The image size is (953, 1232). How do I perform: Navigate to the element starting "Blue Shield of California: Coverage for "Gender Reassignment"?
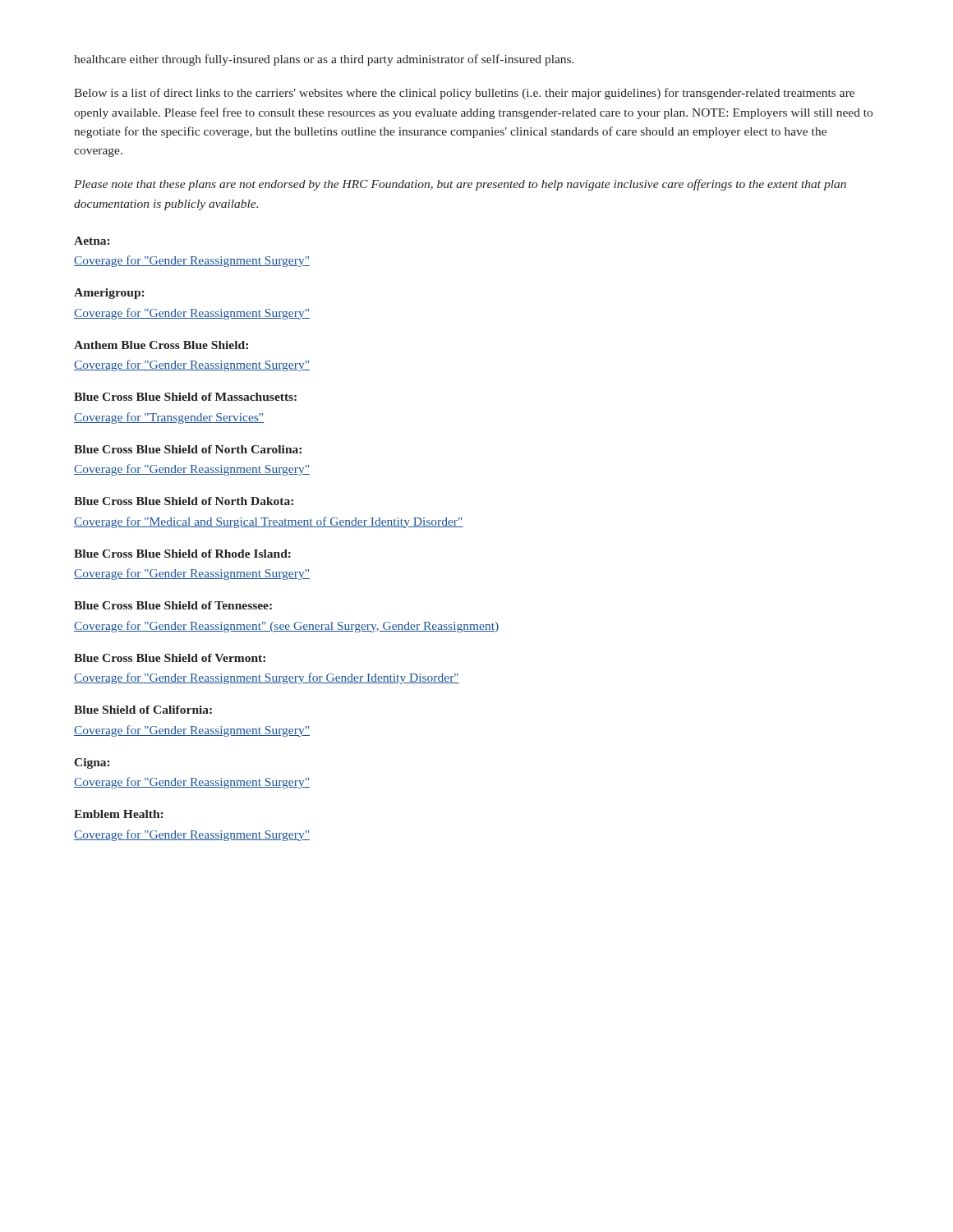(143, 710)
